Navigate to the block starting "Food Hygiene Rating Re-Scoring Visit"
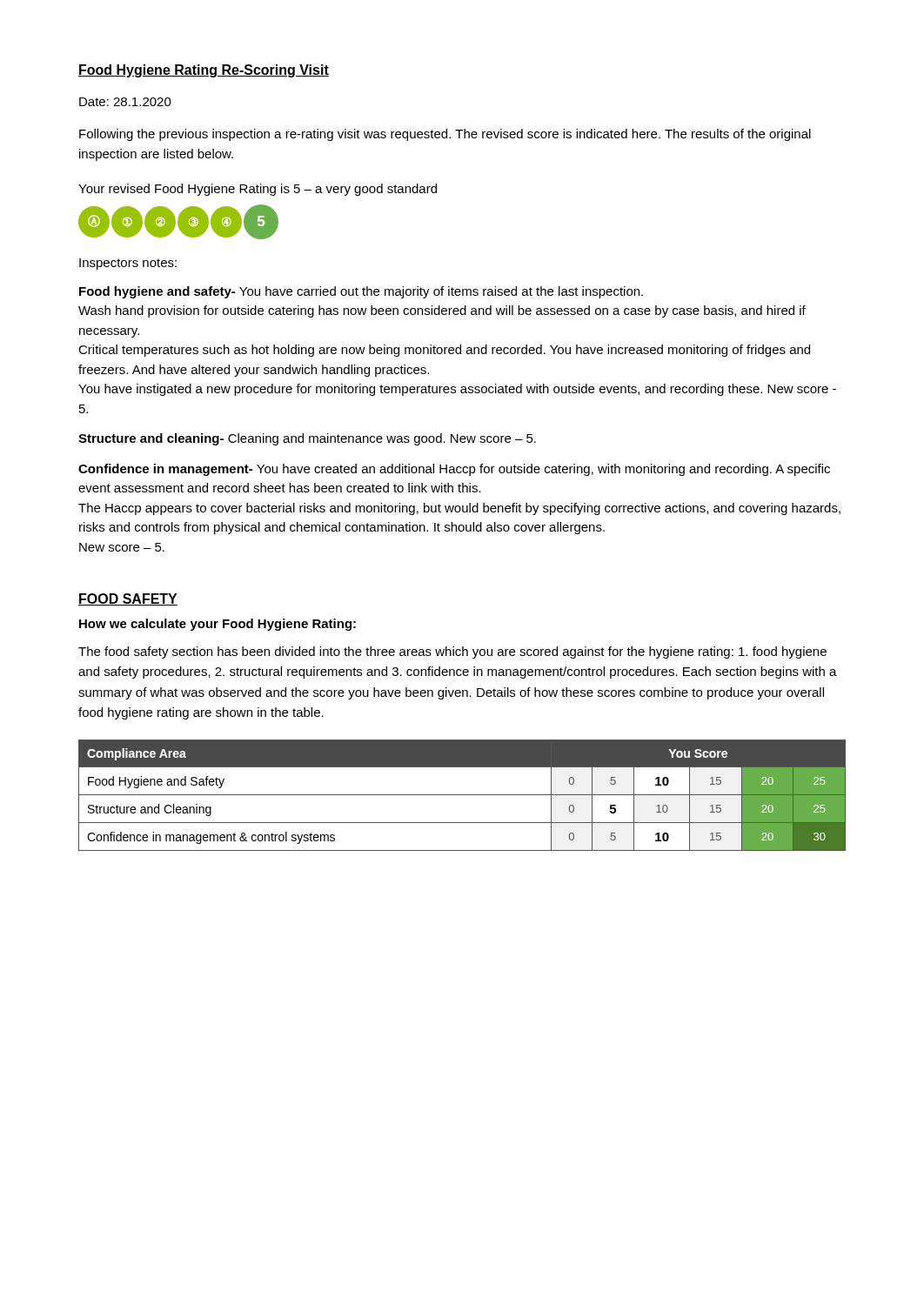The width and height of the screenshot is (924, 1305). click(x=203, y=70)
